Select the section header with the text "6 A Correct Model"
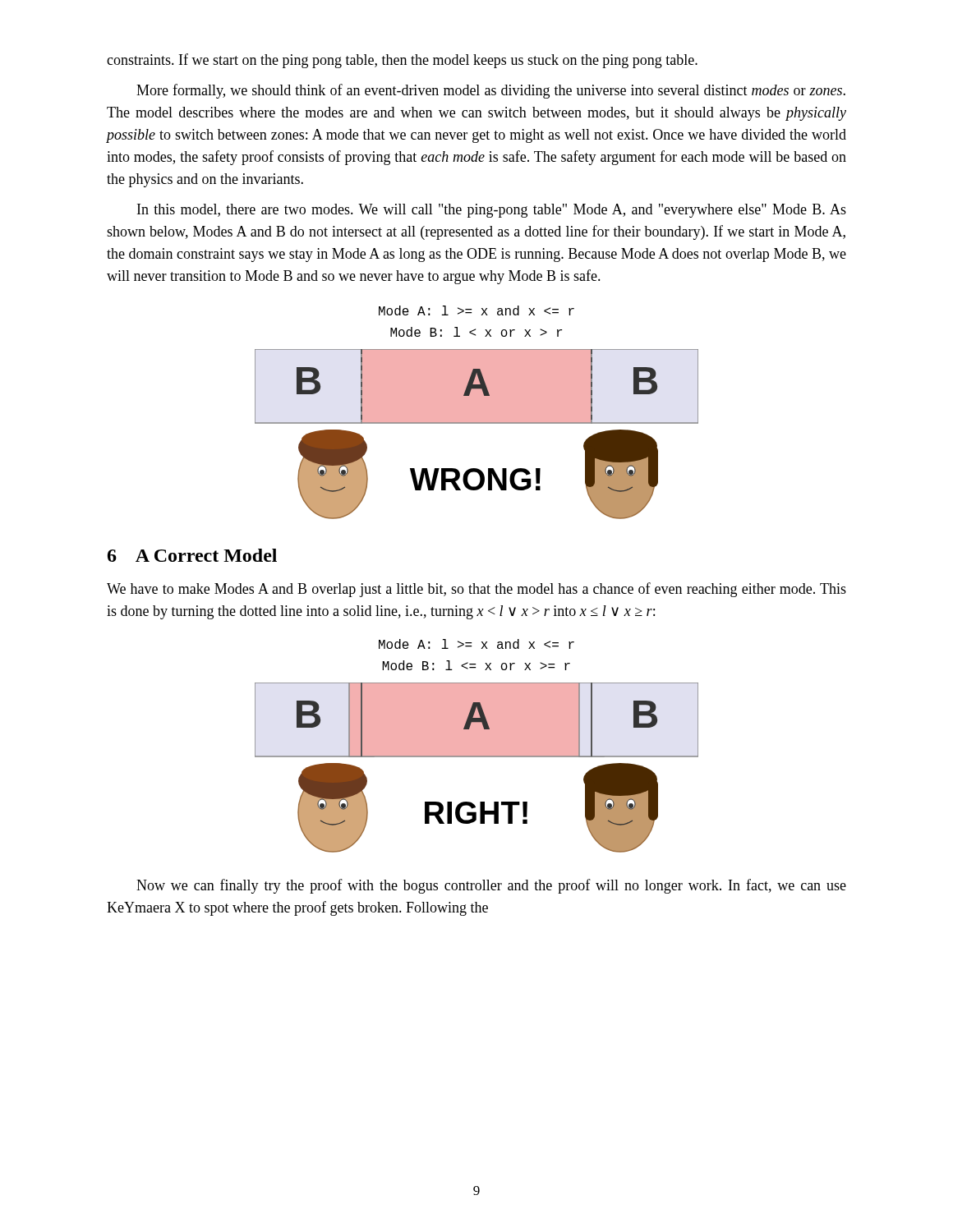 point(192,555)
